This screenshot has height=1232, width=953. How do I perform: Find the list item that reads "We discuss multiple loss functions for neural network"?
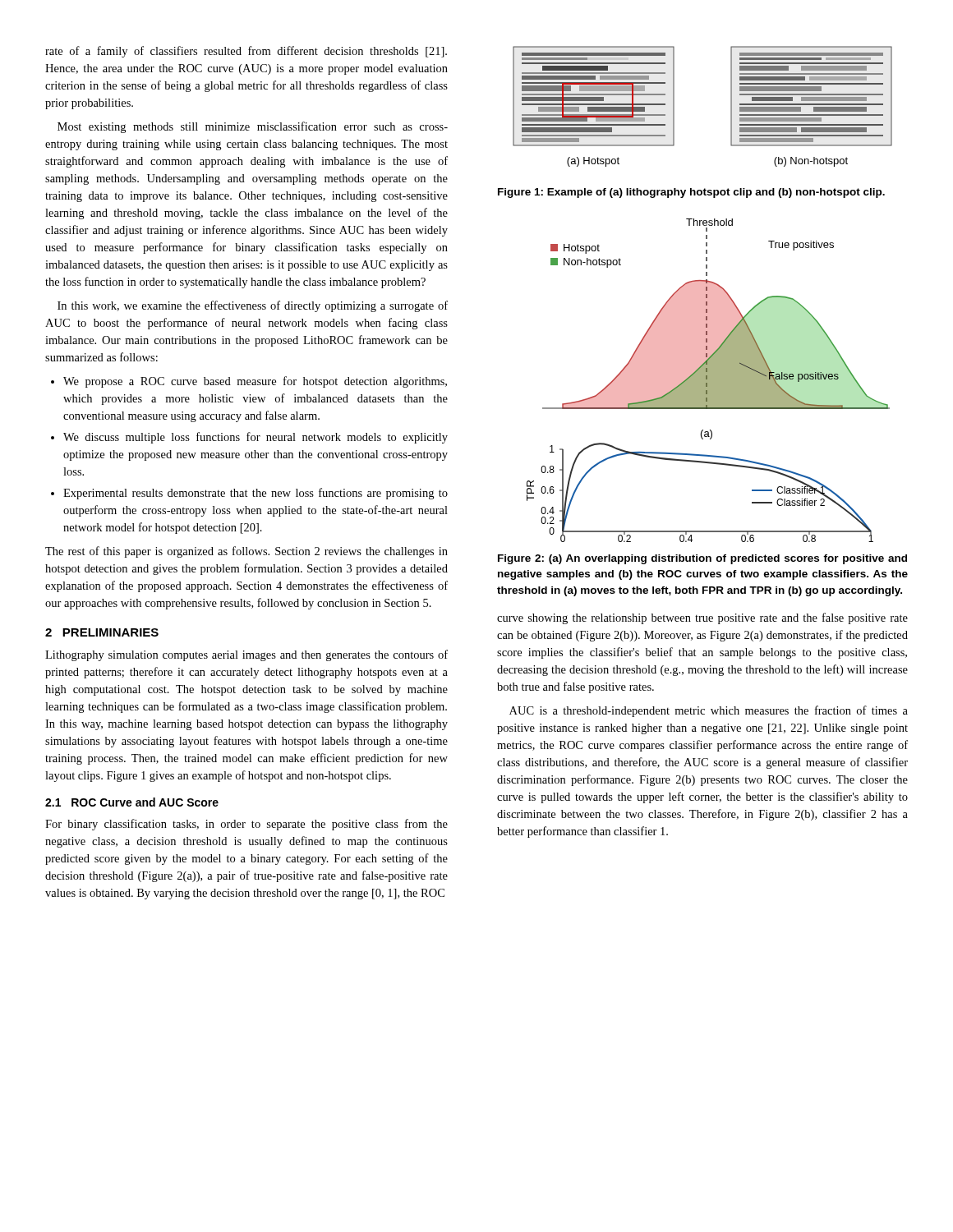255,454
